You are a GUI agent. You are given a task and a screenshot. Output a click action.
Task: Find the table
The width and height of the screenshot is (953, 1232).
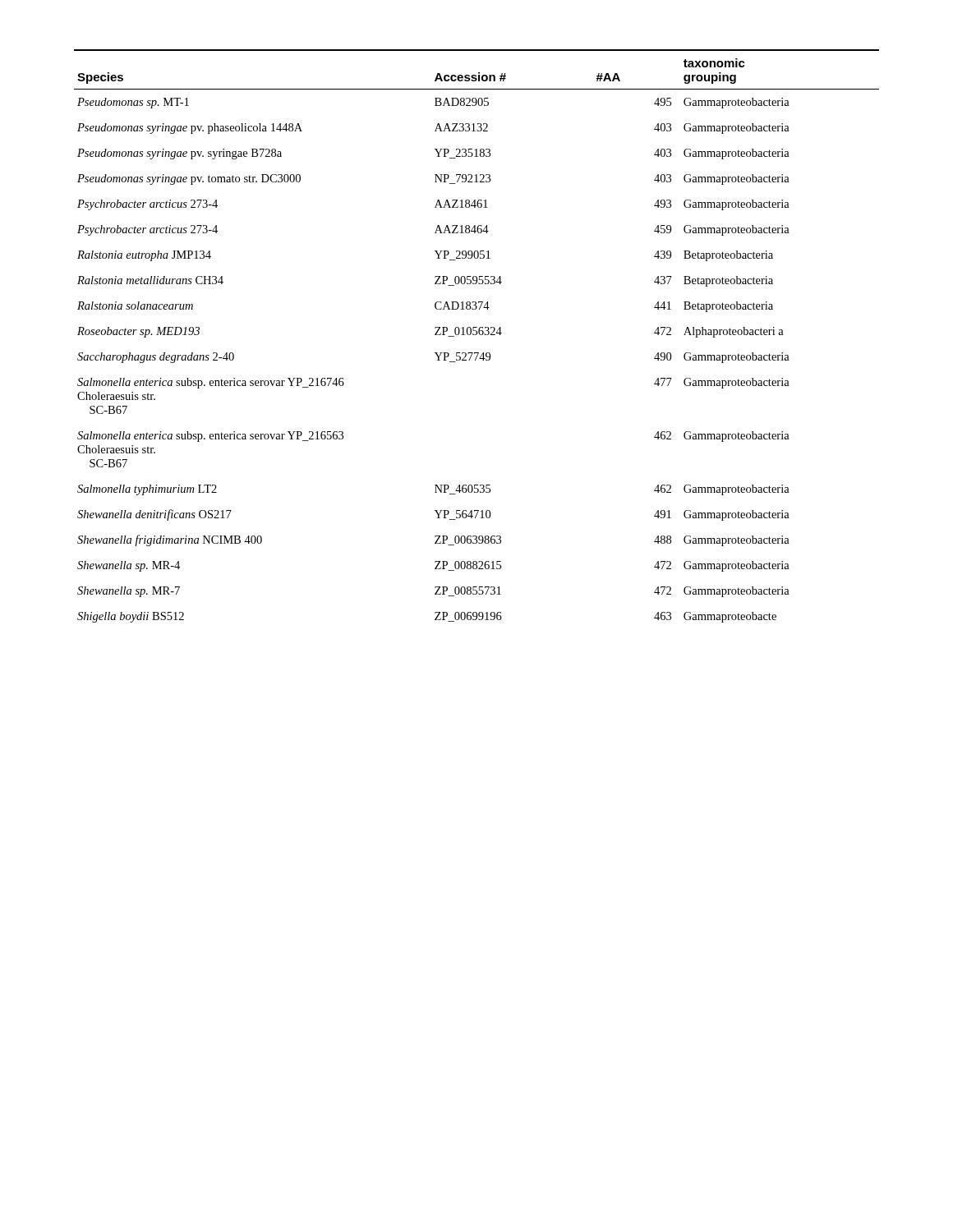[476, 339]
